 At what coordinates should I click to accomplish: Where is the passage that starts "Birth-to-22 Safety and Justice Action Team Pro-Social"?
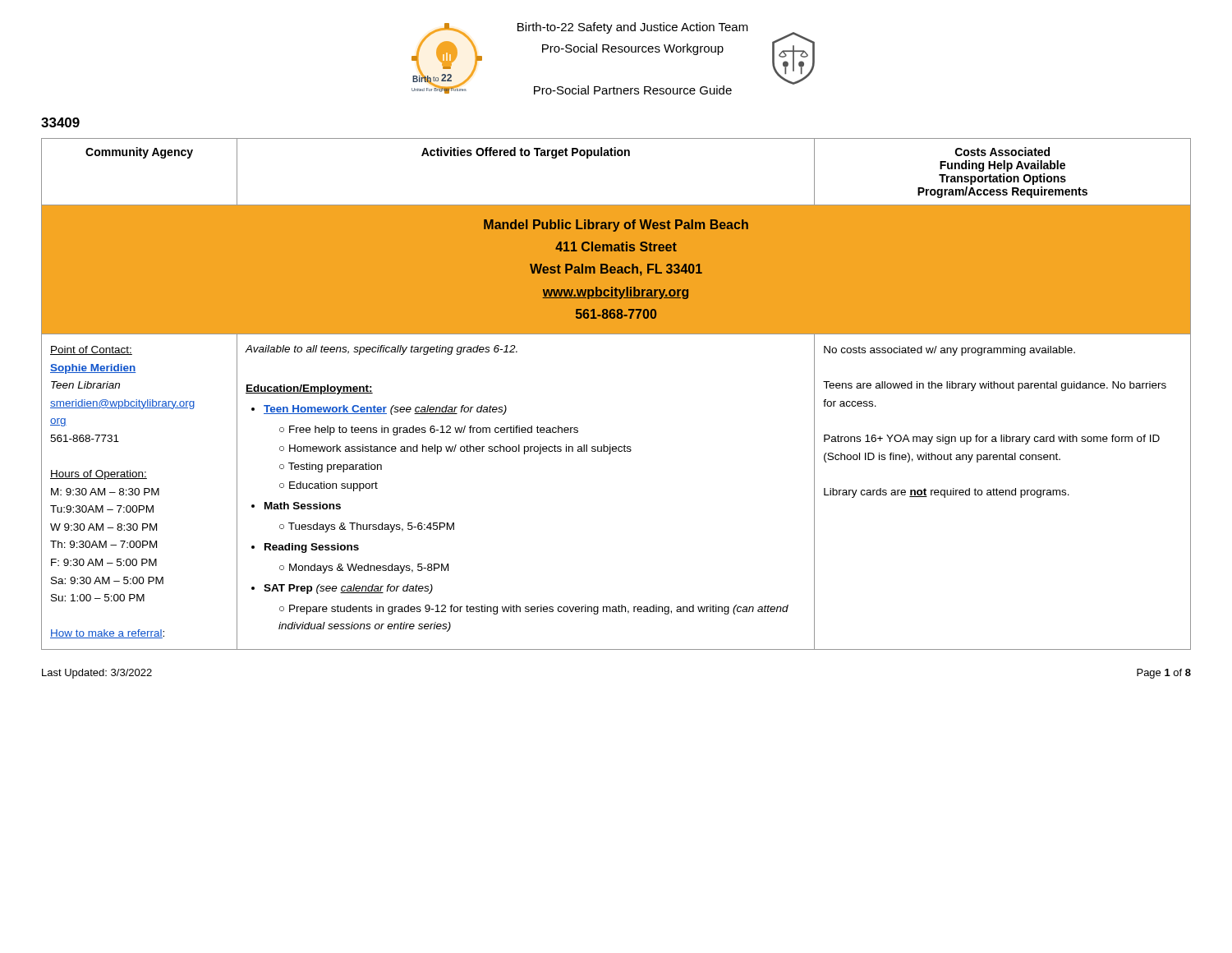pyautogui.click(x=632, y=58)
